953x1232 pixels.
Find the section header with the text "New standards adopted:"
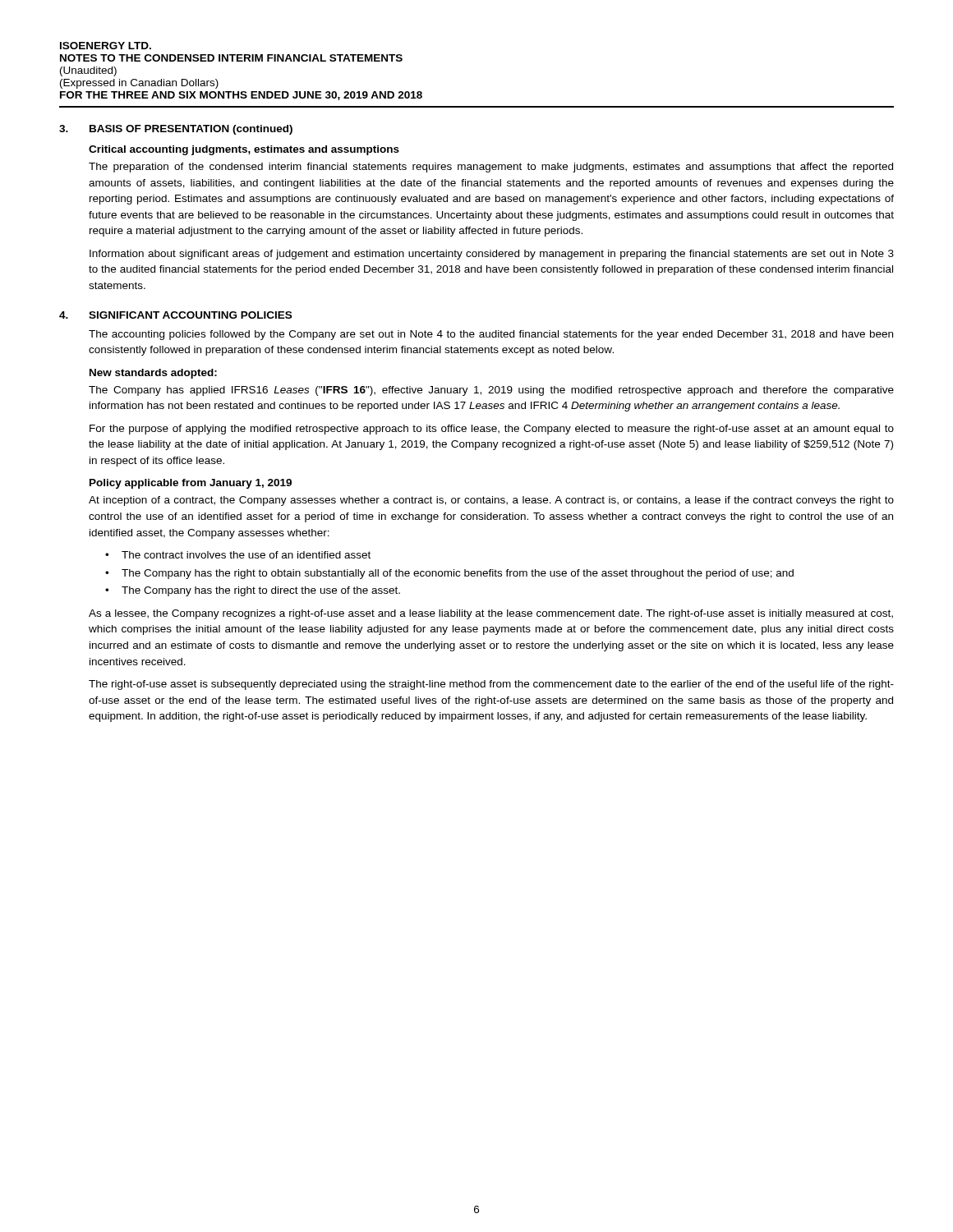[153, 372]
